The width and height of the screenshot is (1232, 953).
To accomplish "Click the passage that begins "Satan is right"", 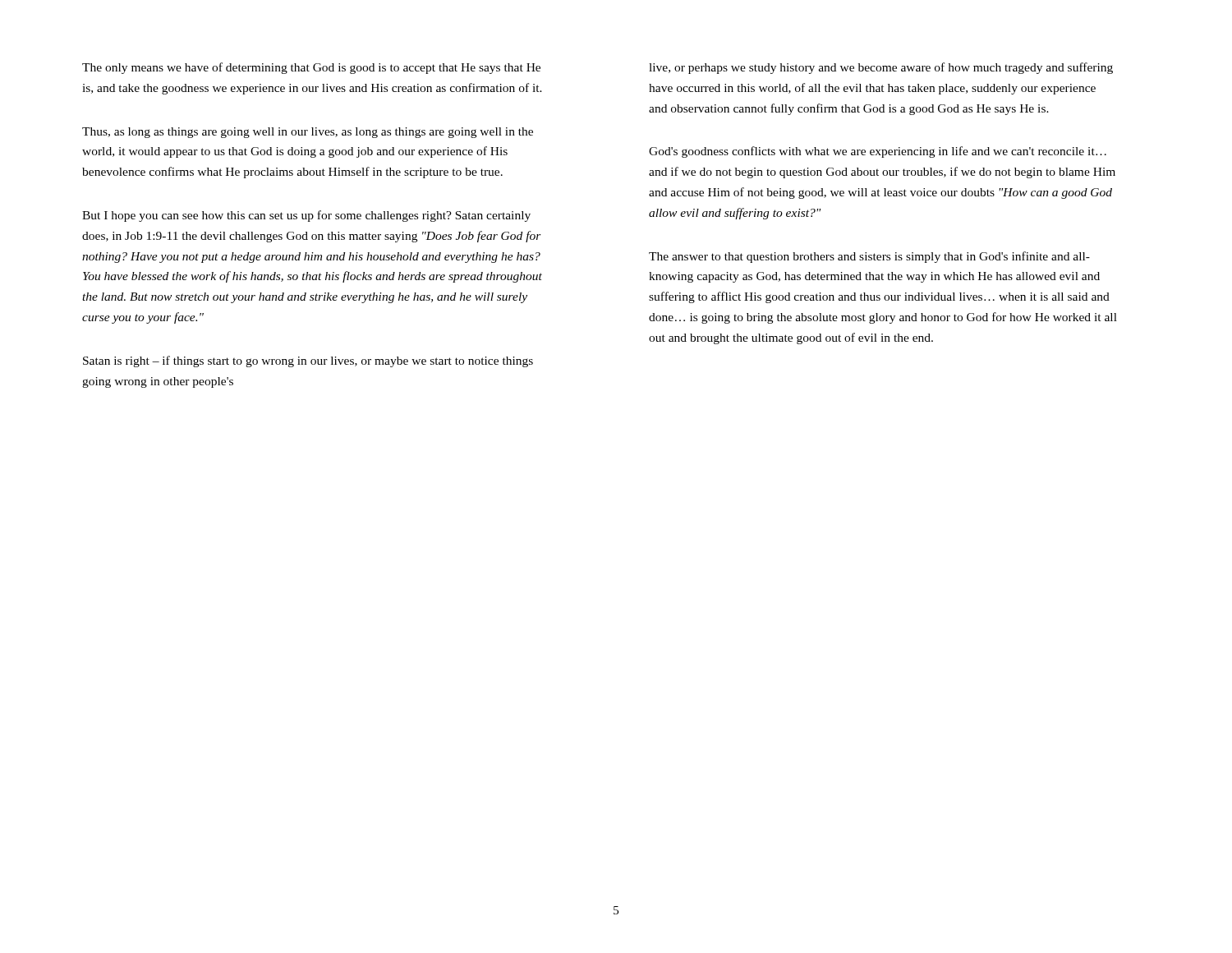I will coord(308,370).
